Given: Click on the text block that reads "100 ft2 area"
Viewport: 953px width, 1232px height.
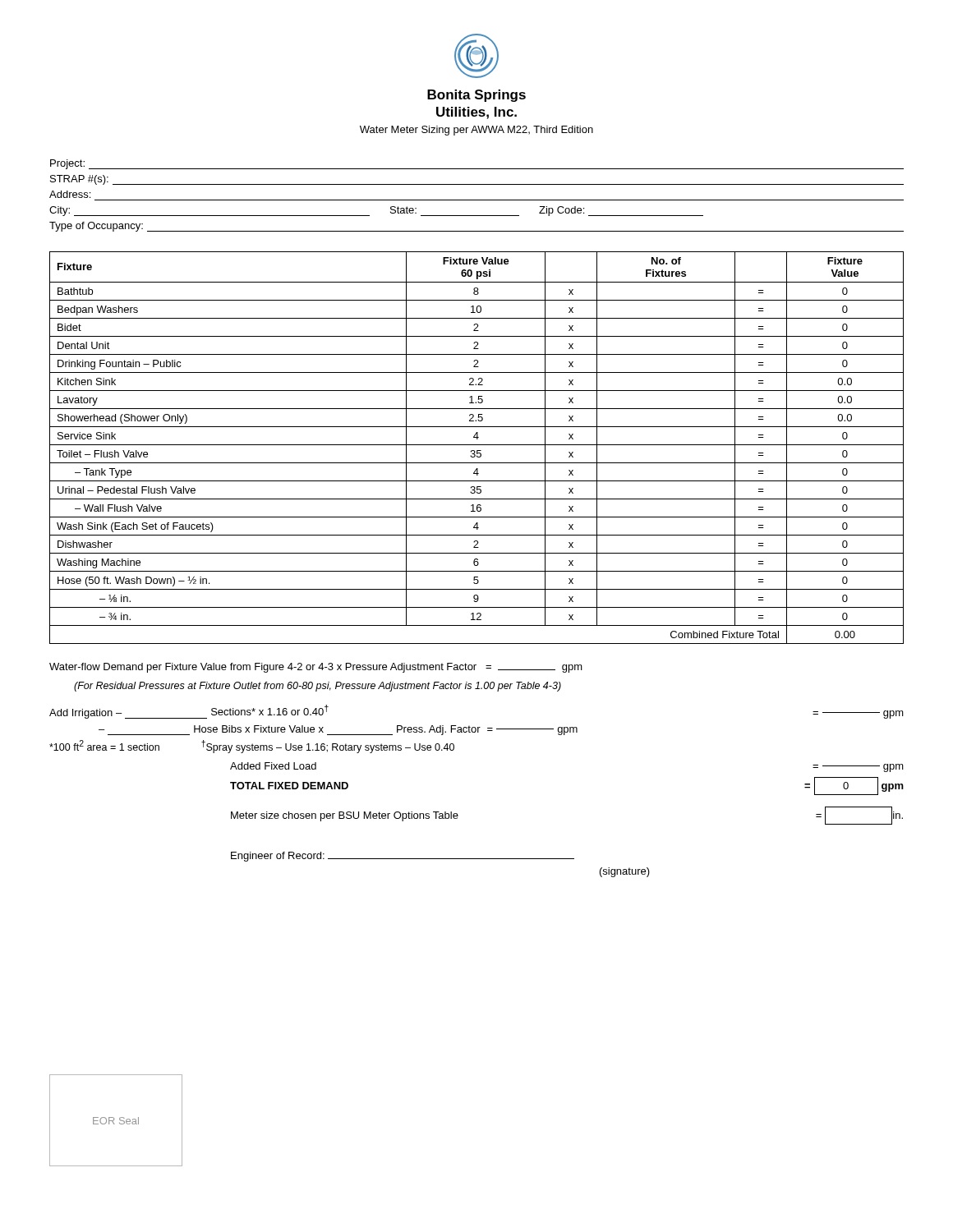Looking at the screenshot, I should (252, 746).
